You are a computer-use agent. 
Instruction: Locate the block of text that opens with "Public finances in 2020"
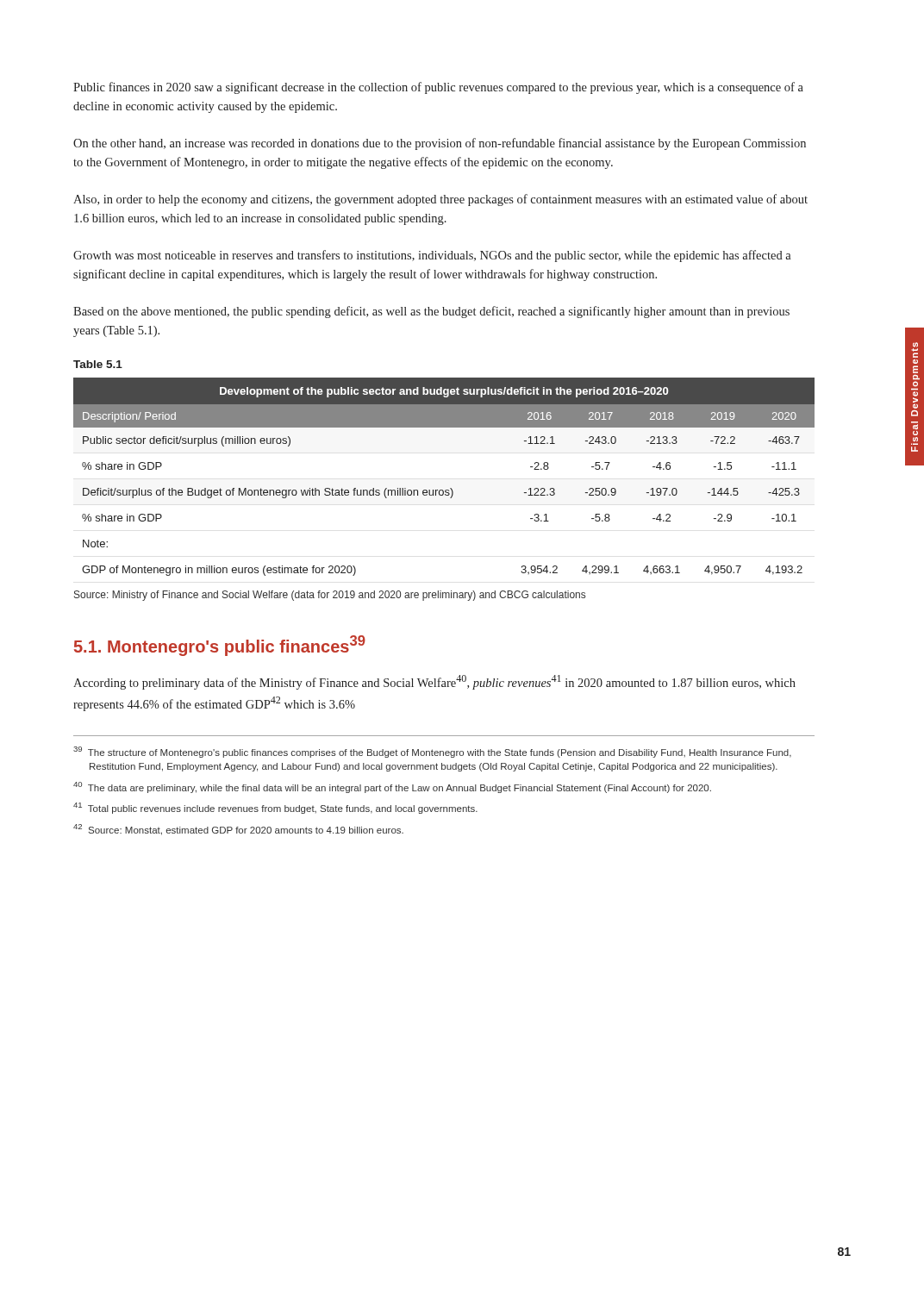(438, 97)
